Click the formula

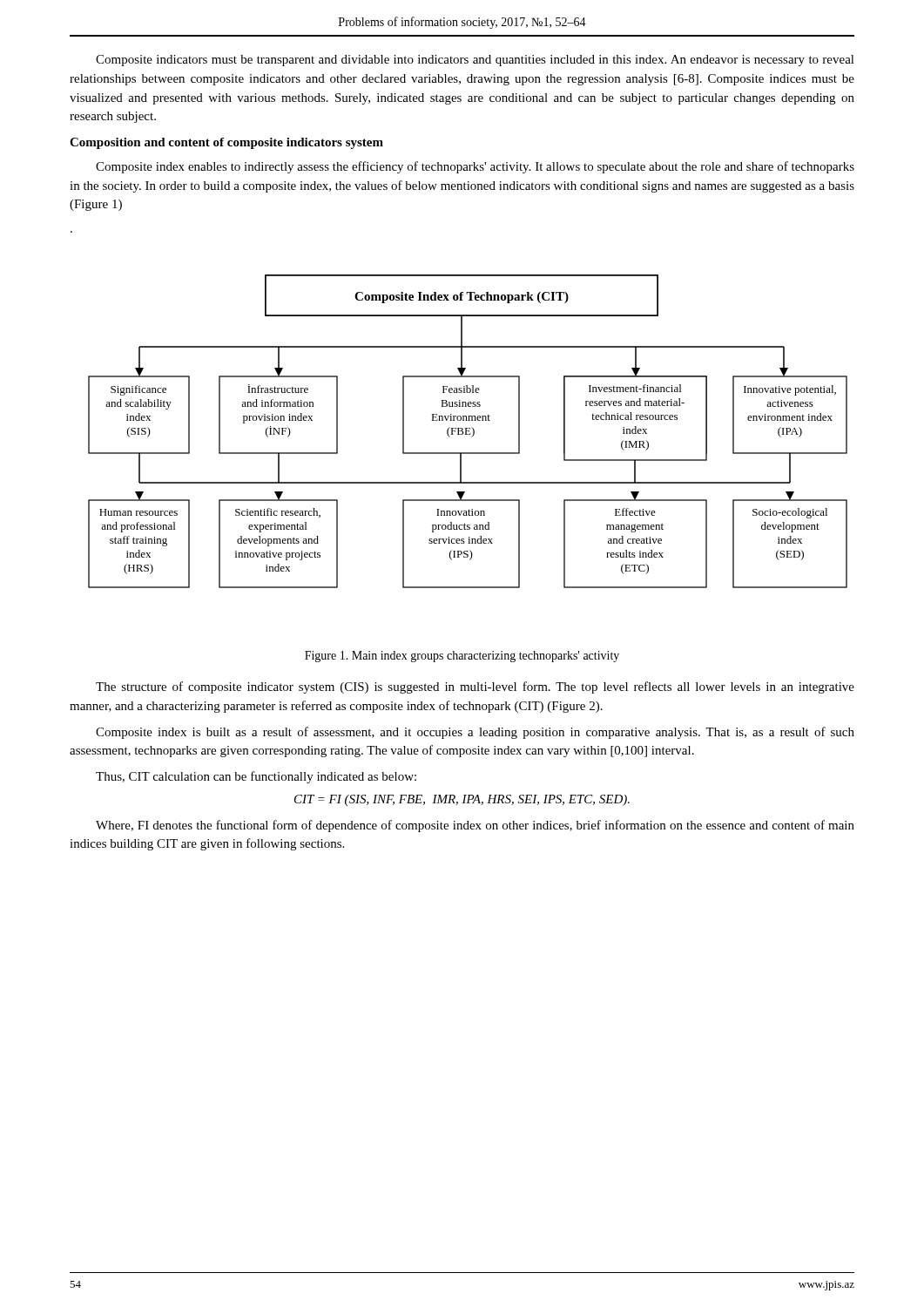point(462,799)
